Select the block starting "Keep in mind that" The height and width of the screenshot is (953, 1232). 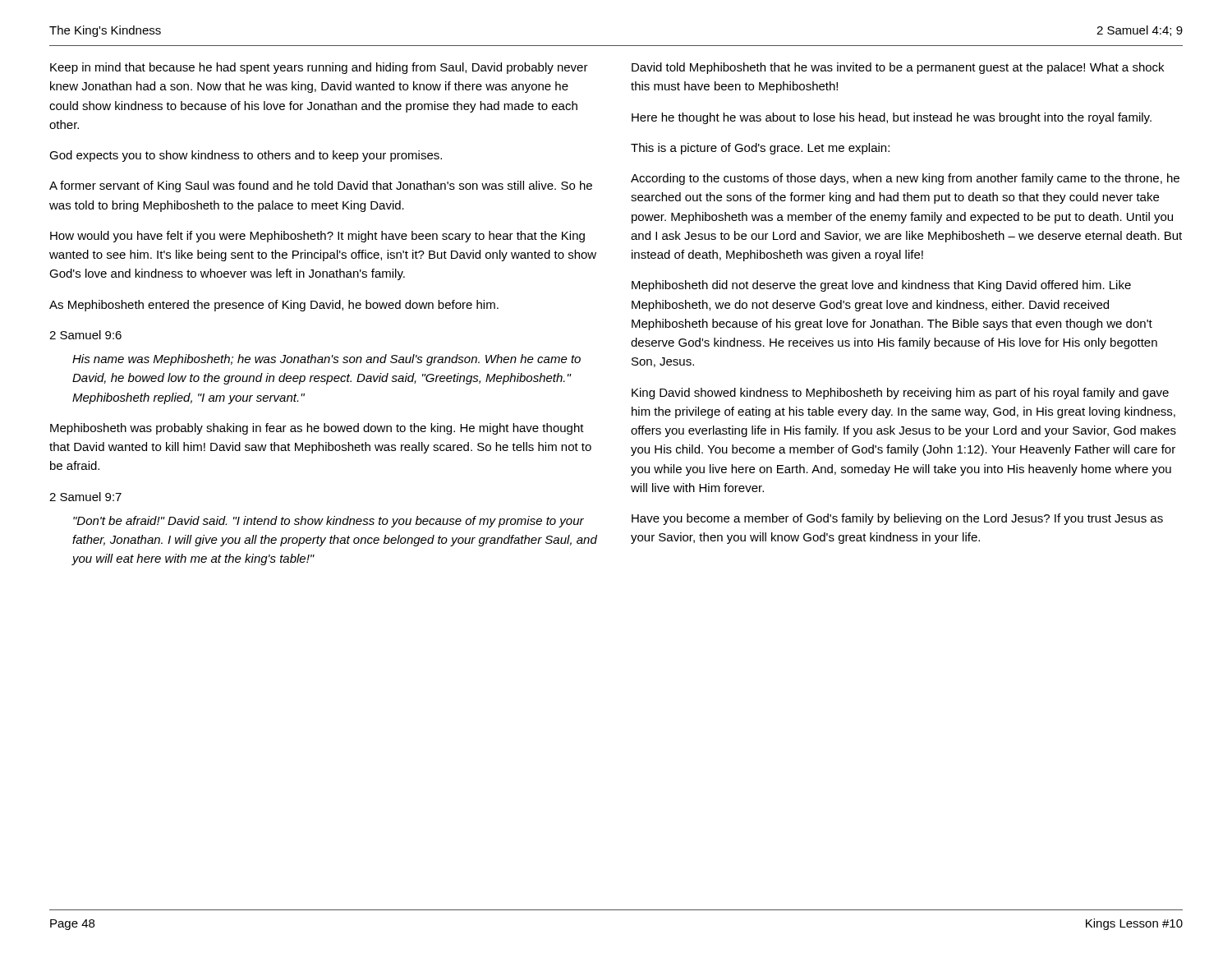[x=318, y=96]
